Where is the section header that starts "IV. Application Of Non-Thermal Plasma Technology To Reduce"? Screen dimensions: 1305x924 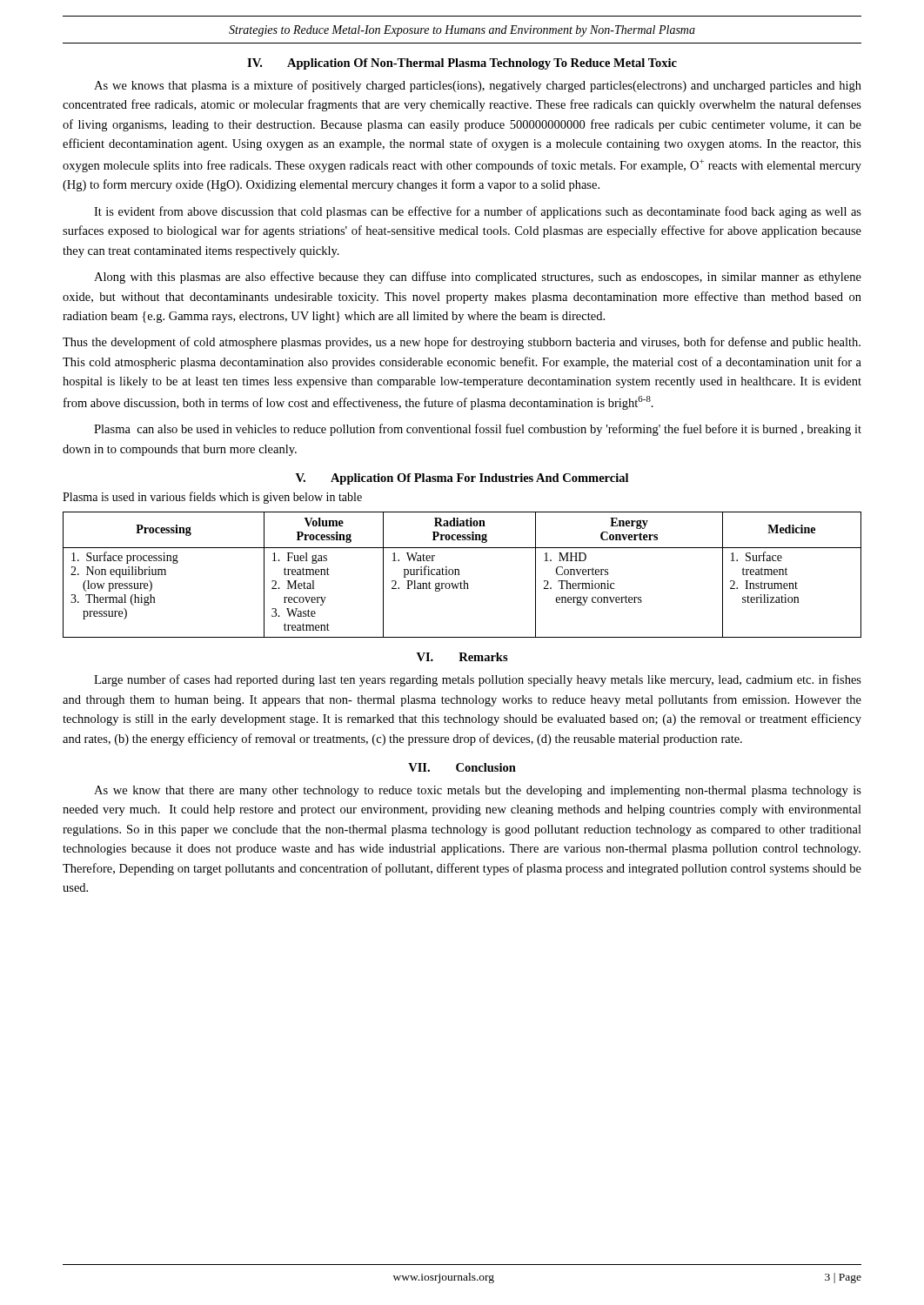[x=462, y=63]
